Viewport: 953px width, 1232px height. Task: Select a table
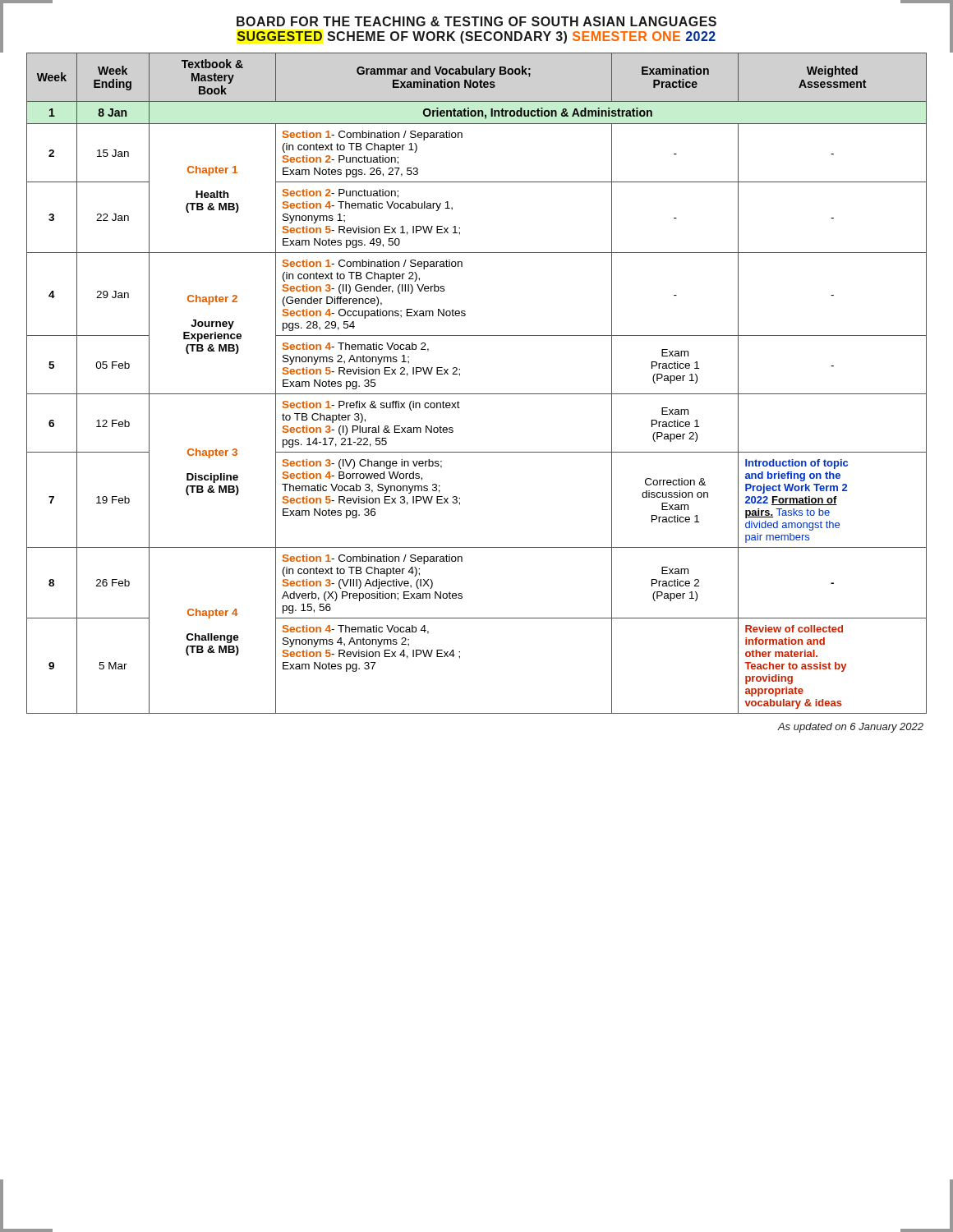476,383
